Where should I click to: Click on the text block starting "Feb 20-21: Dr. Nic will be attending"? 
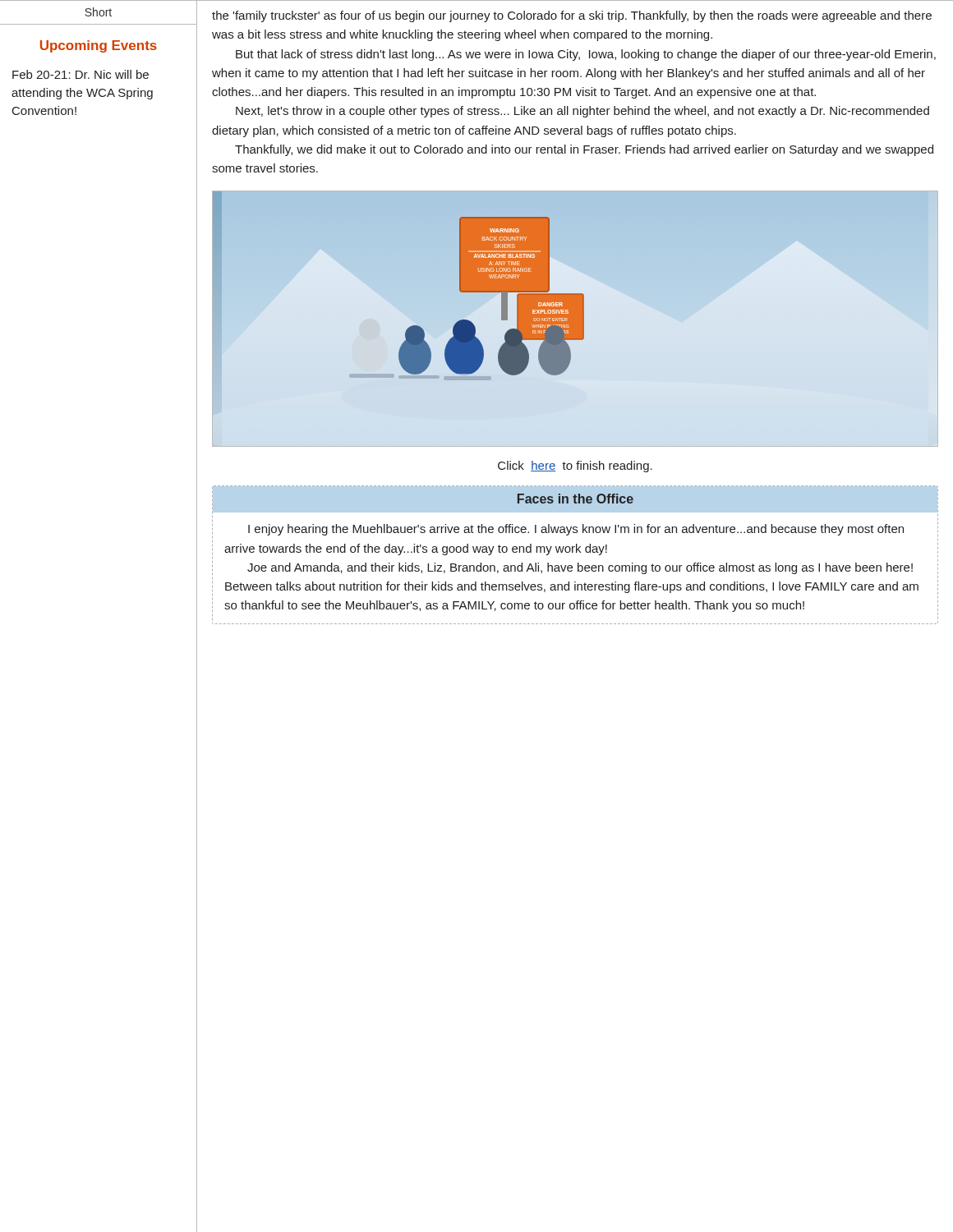(x=82, y=92)
